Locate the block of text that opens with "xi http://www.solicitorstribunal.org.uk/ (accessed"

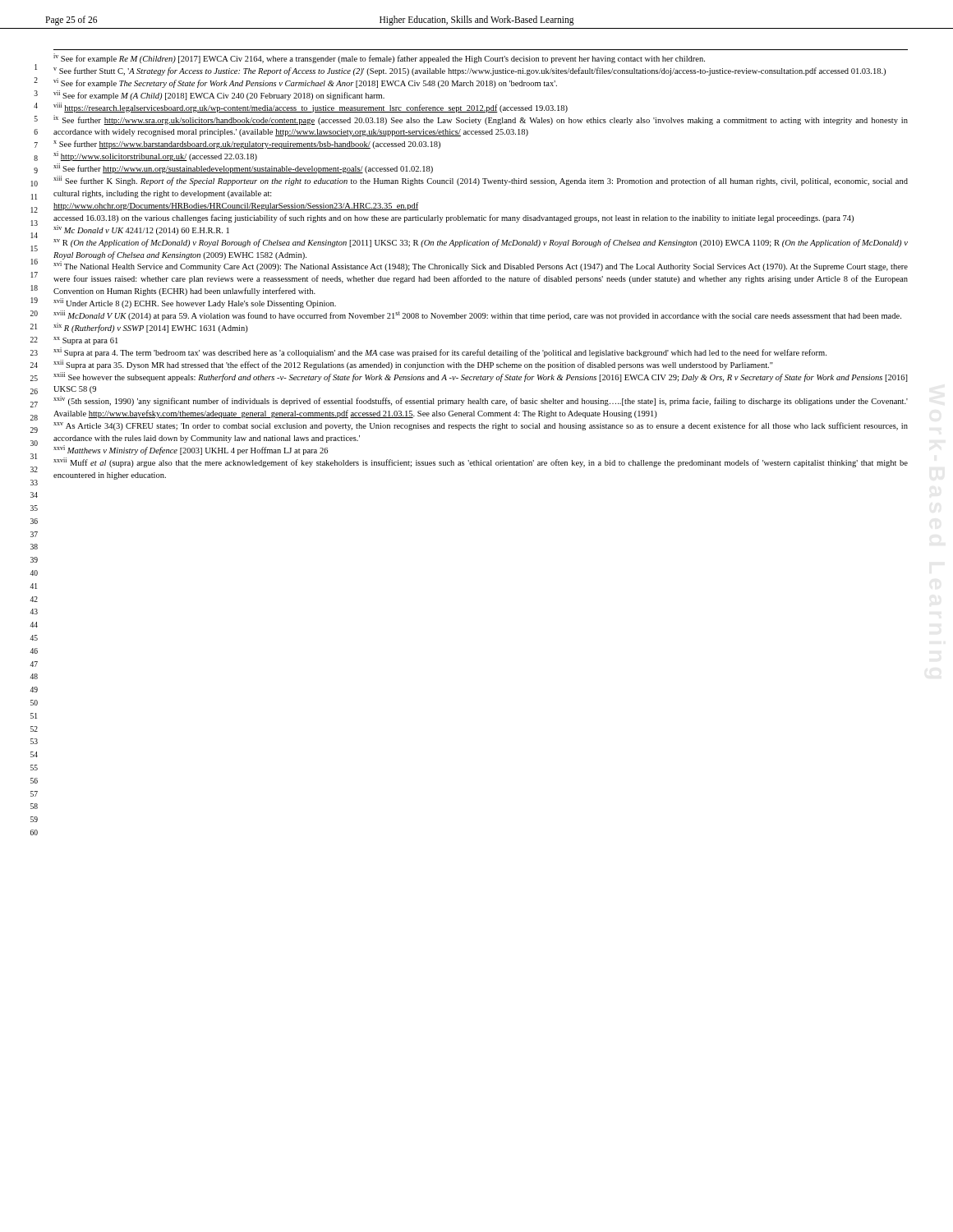click(155, 156)
